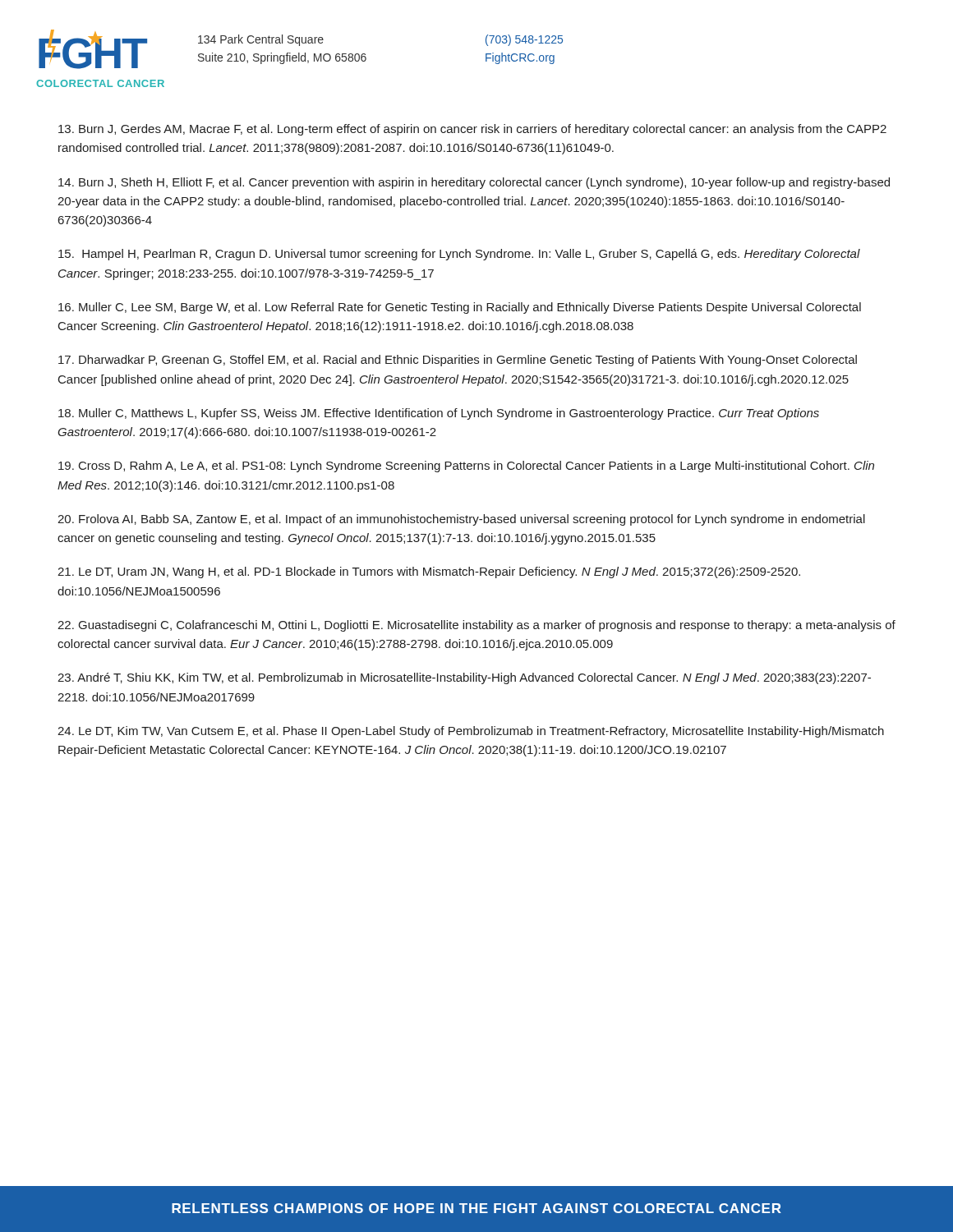Find the list item that says "20. Frolova AI,"
The width and height of the screenshot is (953, 1232).
click(x=461, y=528)
